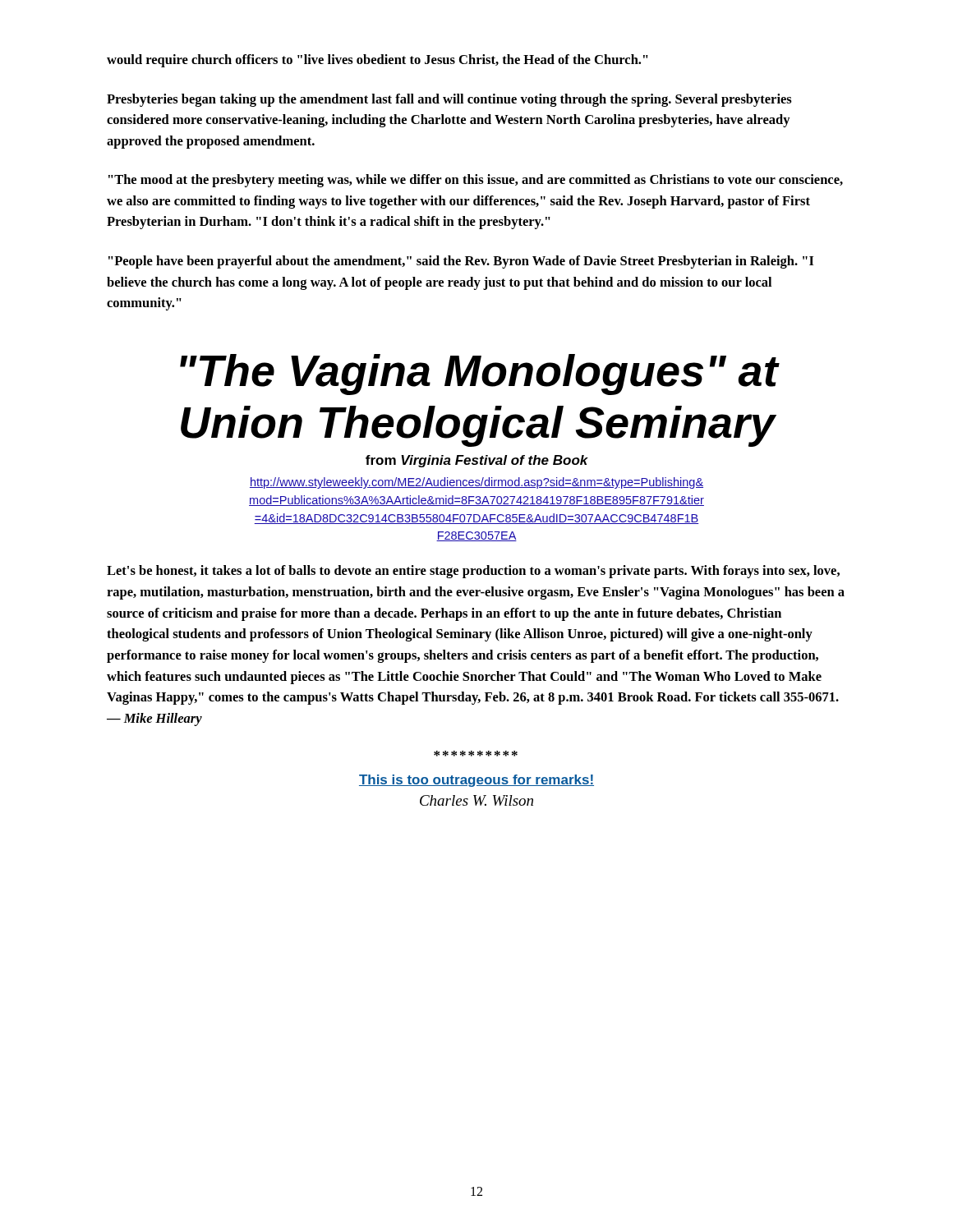The width and height of the screenshot is (953, 1232).
Task: Find the text starting ""The Vagina Monologues""
Action: (476, 396)
